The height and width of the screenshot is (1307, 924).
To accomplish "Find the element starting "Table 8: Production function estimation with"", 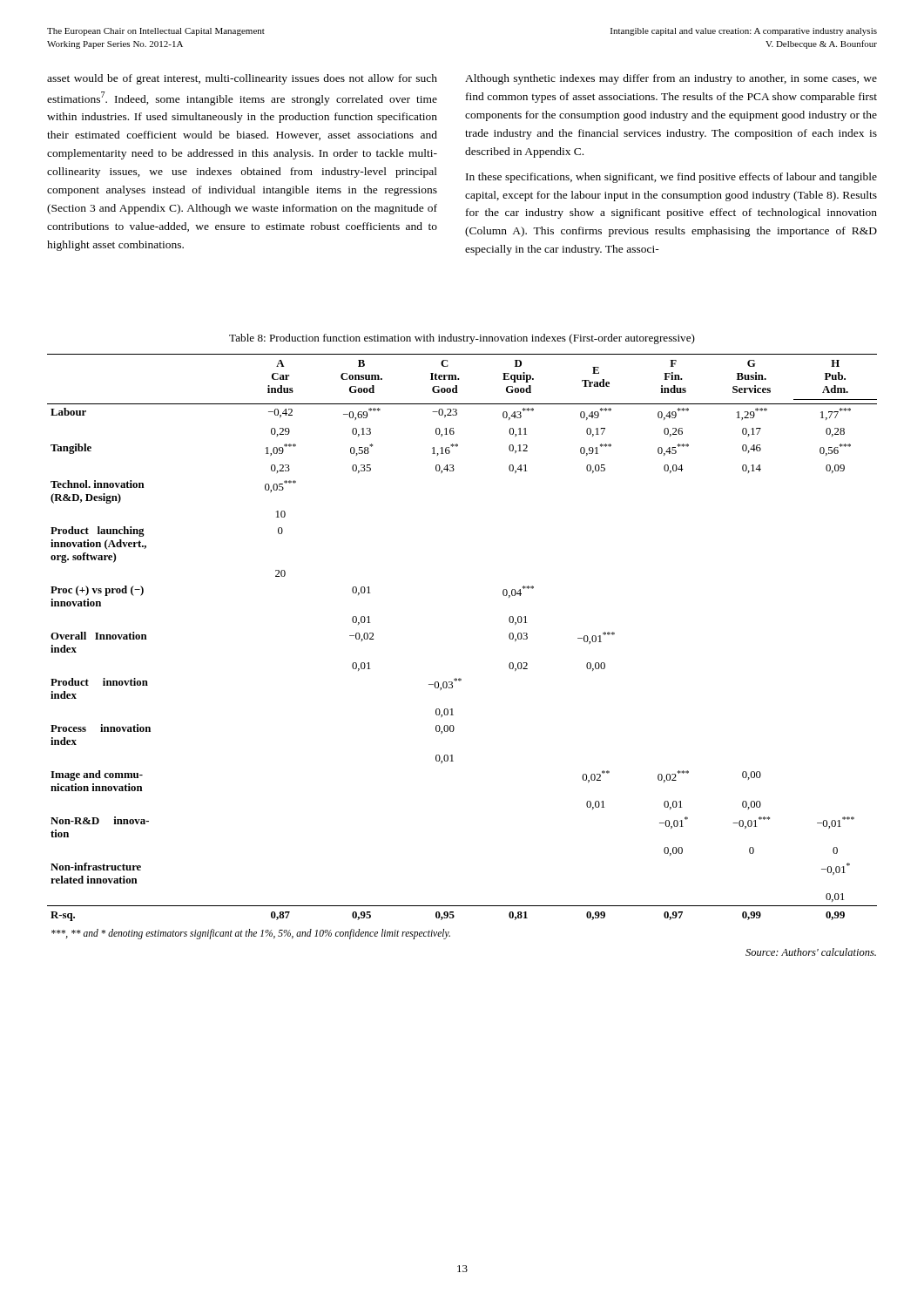I will pos(462,338).
